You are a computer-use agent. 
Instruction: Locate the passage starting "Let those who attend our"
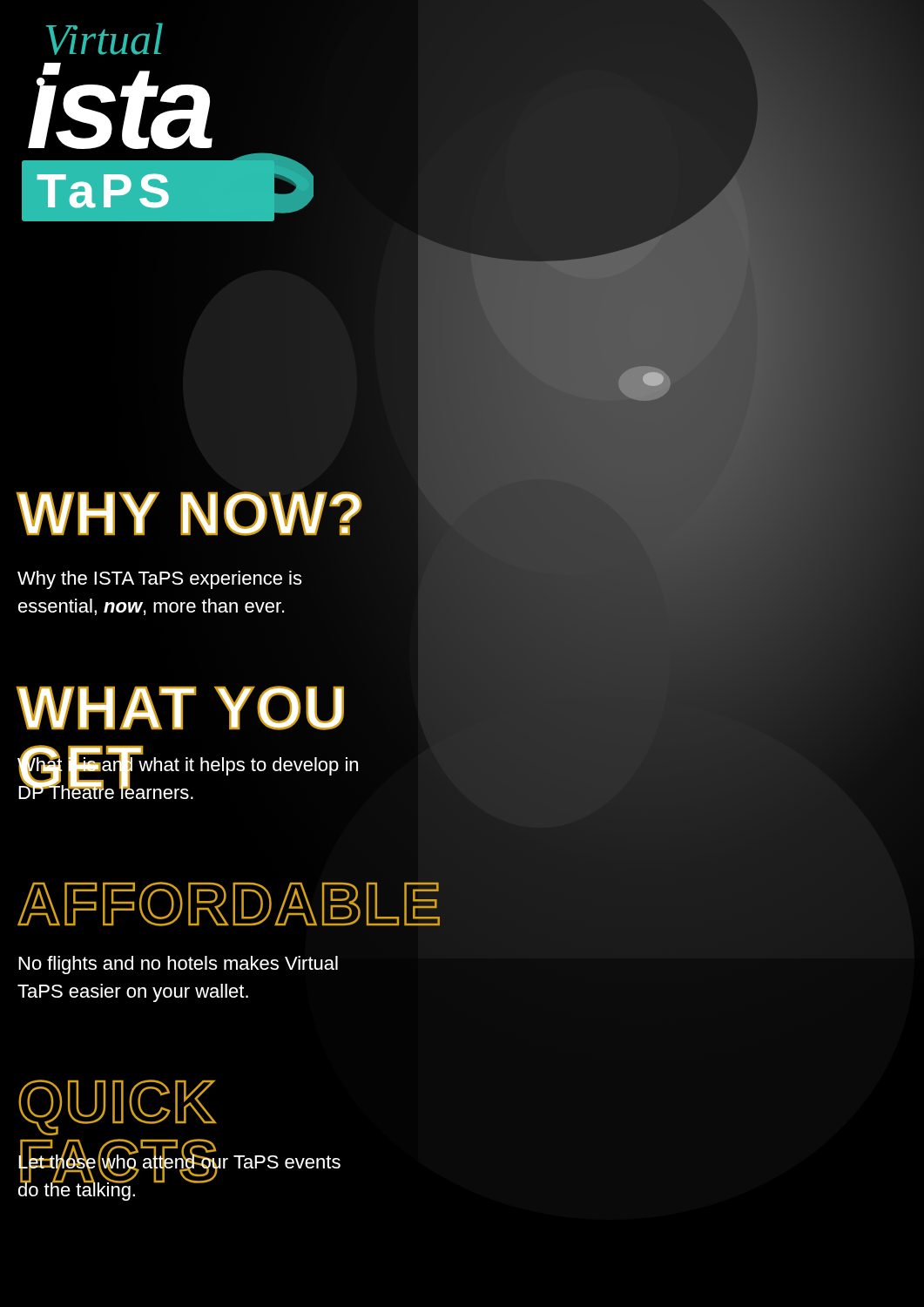[192, 1176]
